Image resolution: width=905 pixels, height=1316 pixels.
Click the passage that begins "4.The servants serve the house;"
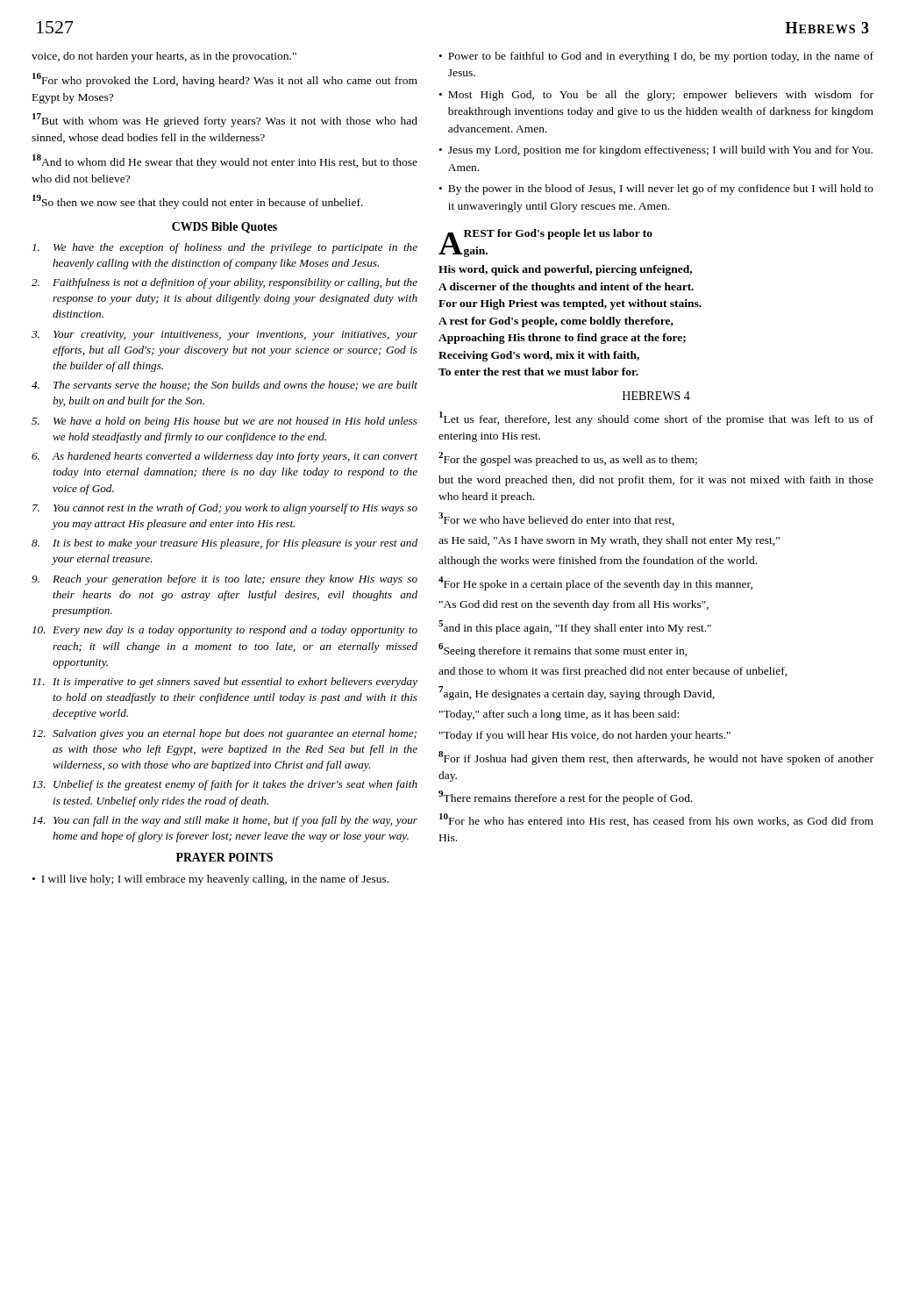(x=224, y=393)
